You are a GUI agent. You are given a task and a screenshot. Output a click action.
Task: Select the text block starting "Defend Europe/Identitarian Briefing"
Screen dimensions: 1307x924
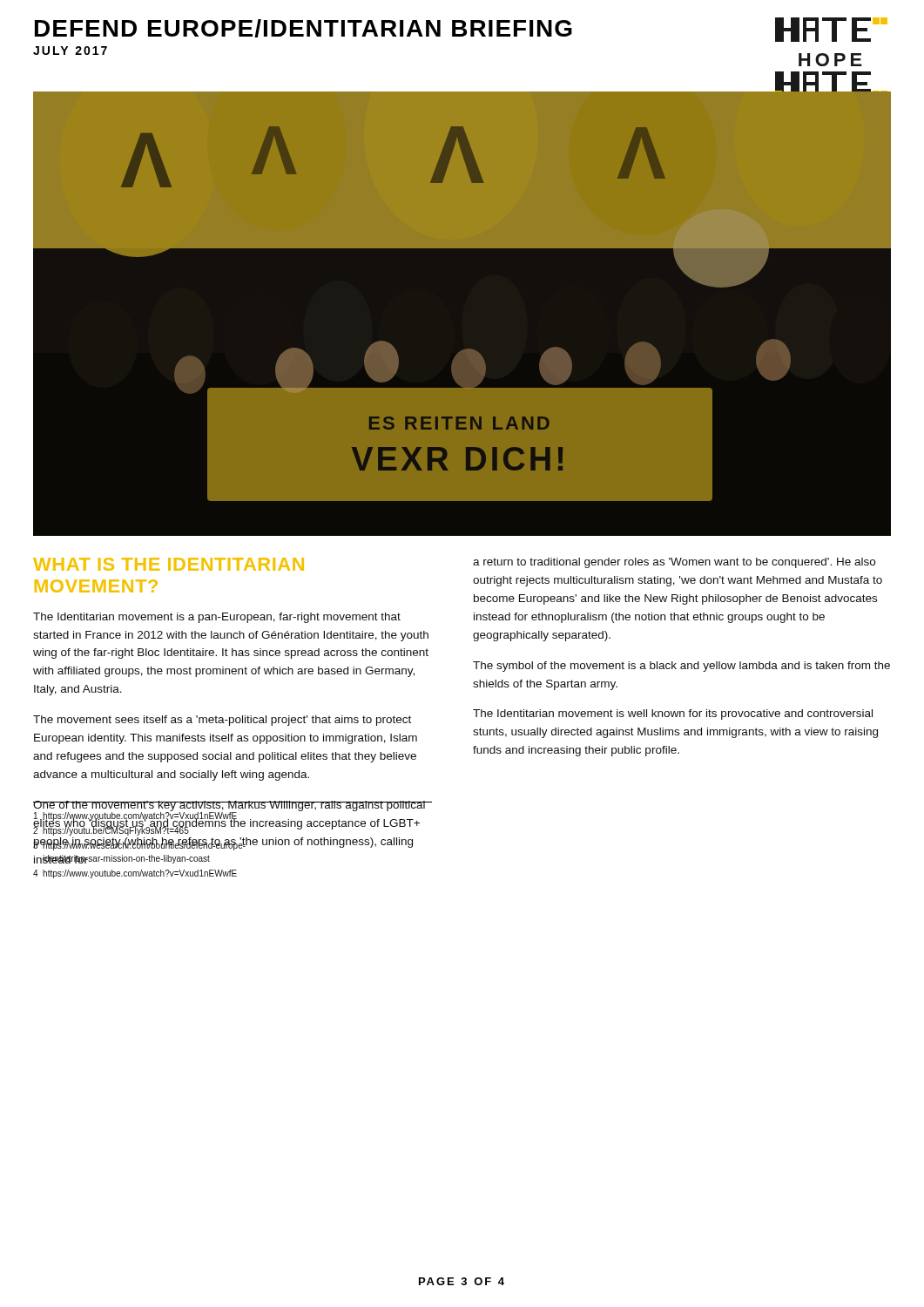(303, 29)
